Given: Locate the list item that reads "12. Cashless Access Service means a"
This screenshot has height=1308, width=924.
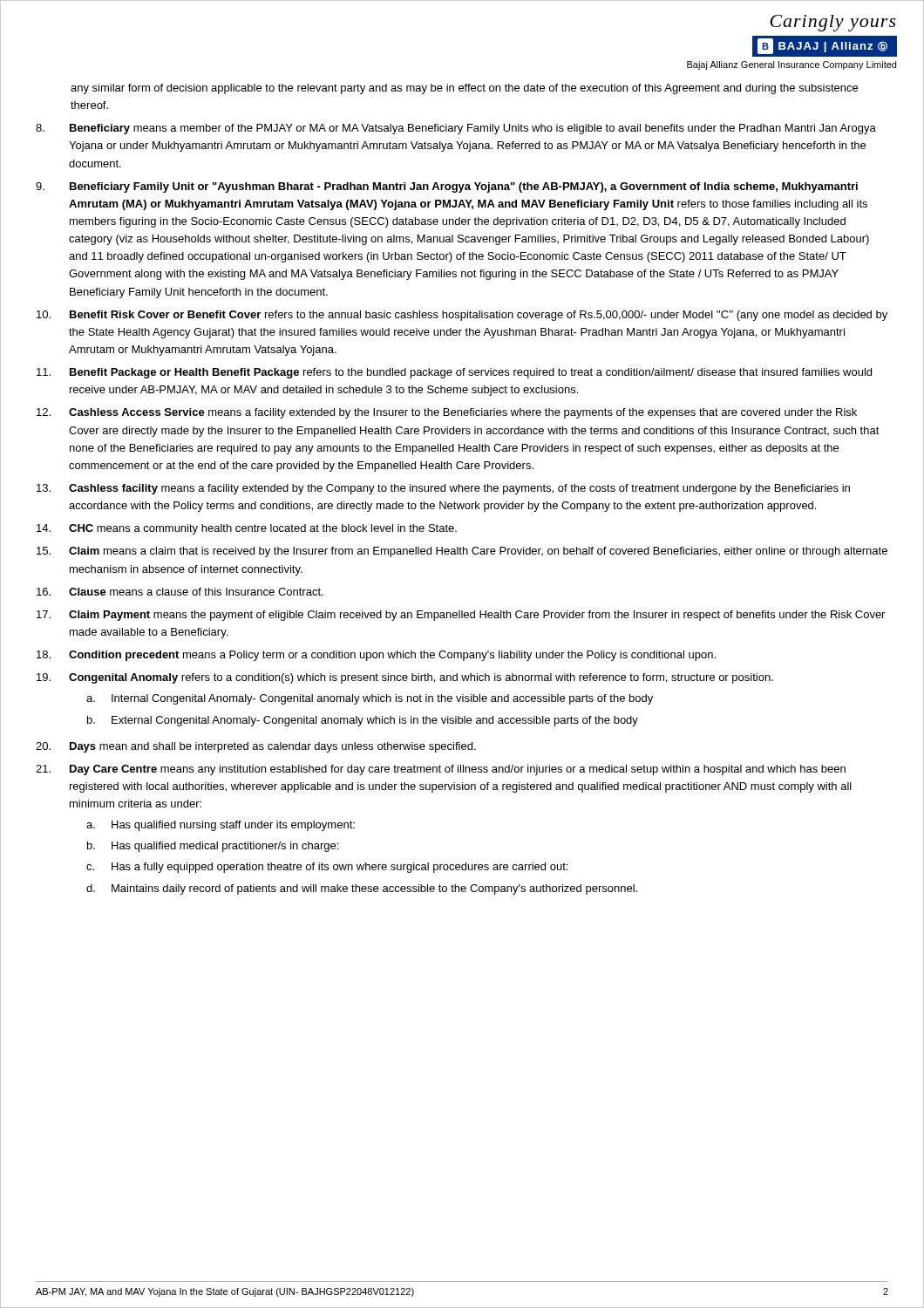Looking at the screenshot, I should coord(462,439).
